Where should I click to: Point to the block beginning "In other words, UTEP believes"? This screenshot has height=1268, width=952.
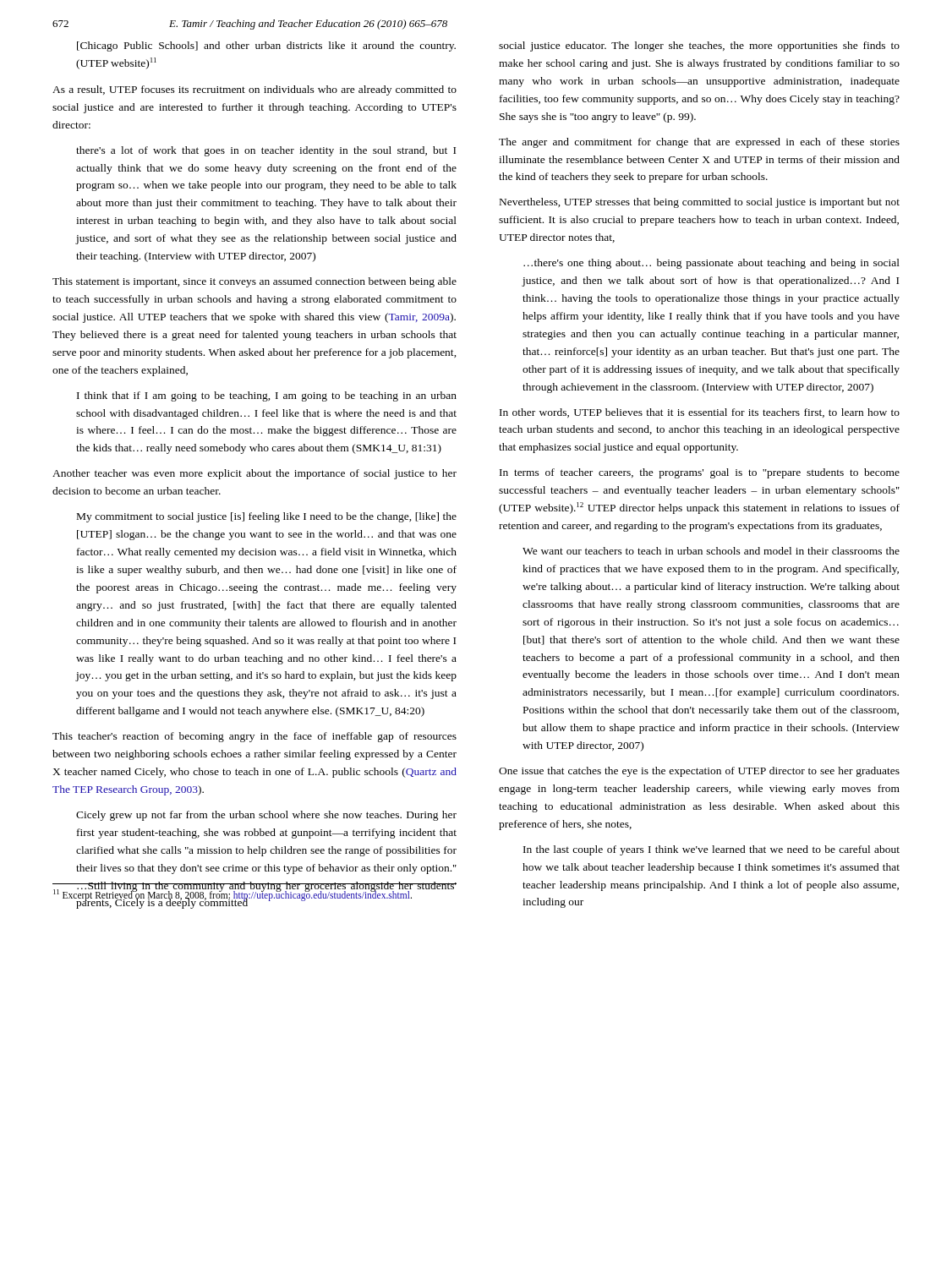(699, 429)
